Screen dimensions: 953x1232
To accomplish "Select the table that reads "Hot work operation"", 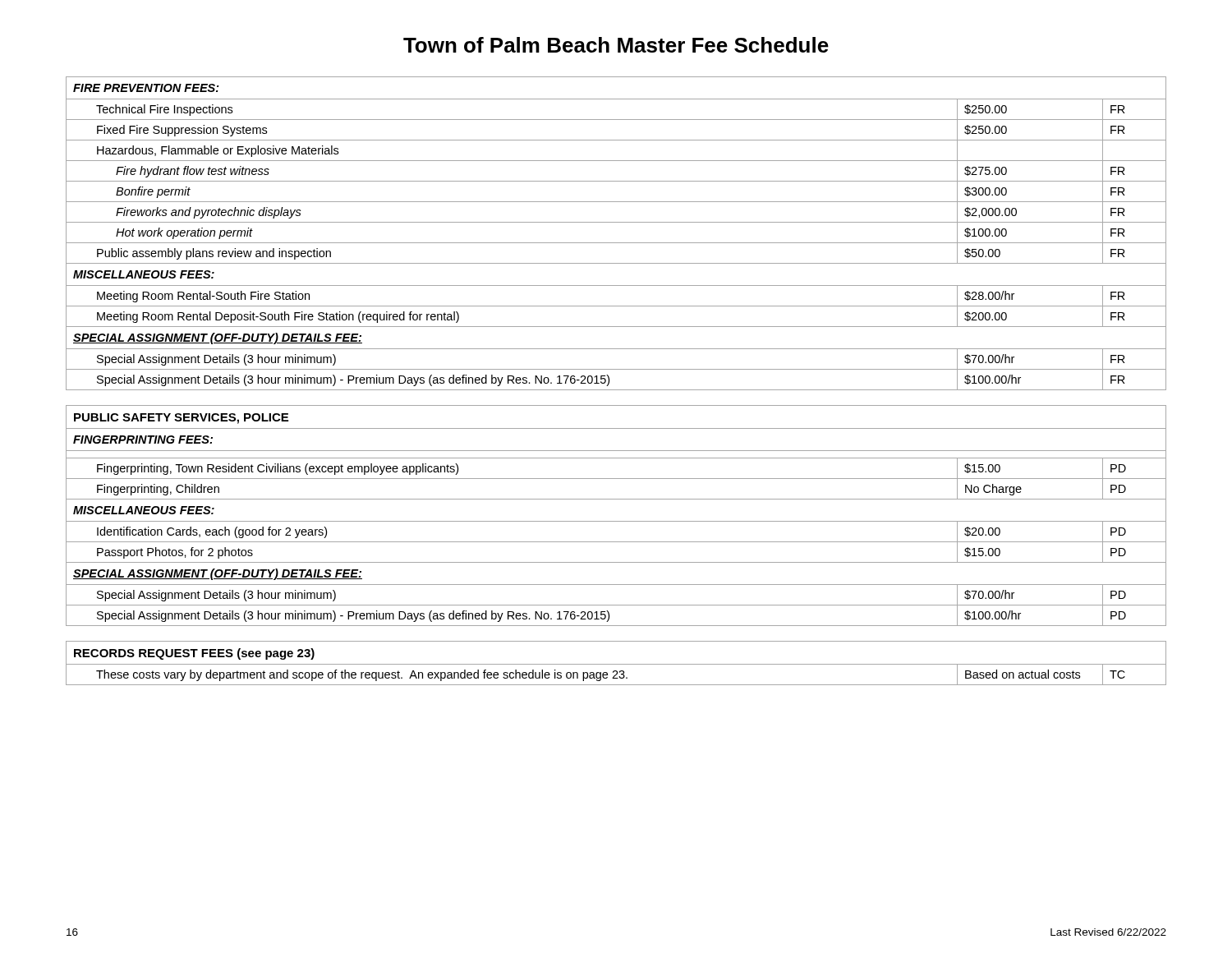I will (616, 233).
